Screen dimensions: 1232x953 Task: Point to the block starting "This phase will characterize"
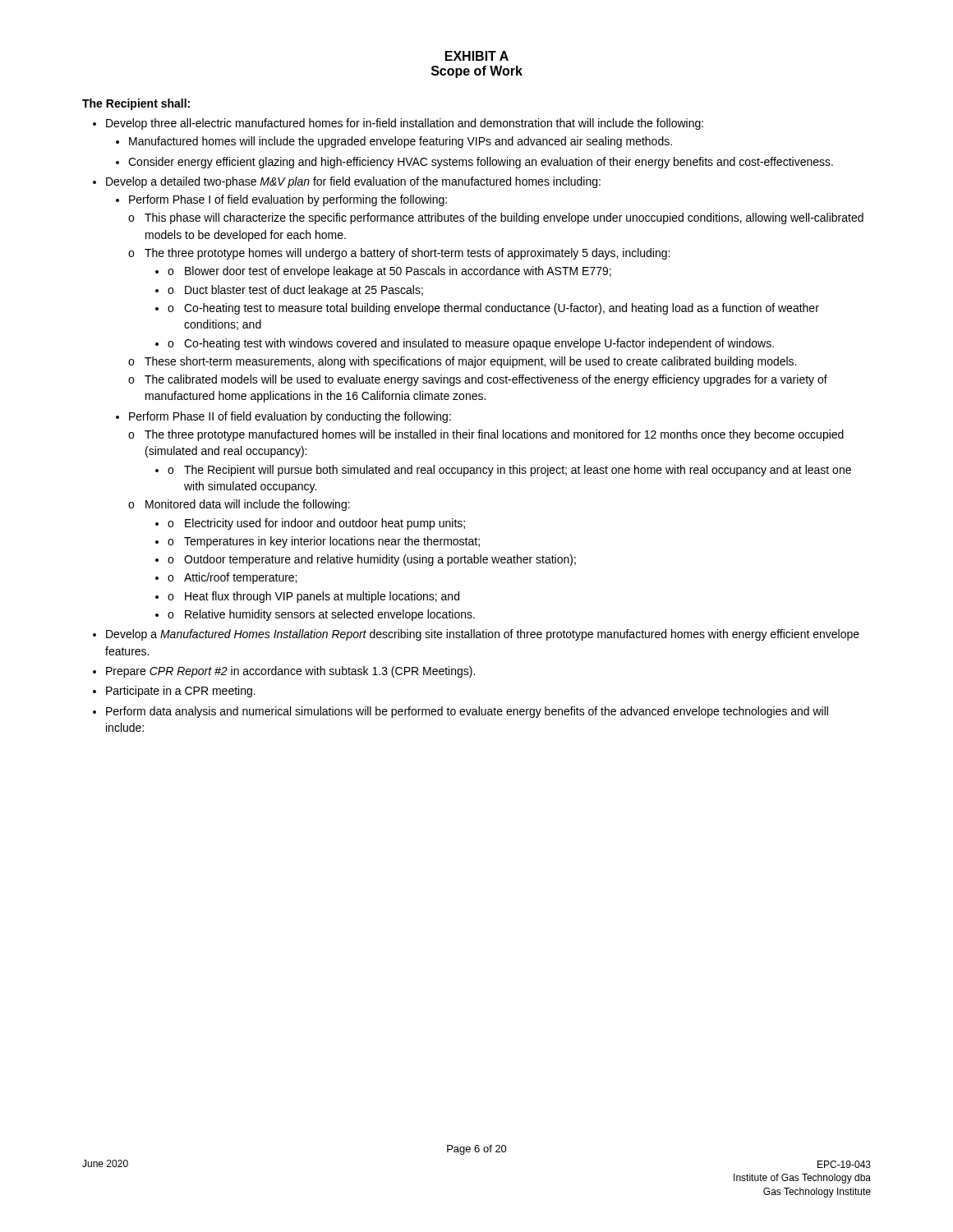pos(504,226)
